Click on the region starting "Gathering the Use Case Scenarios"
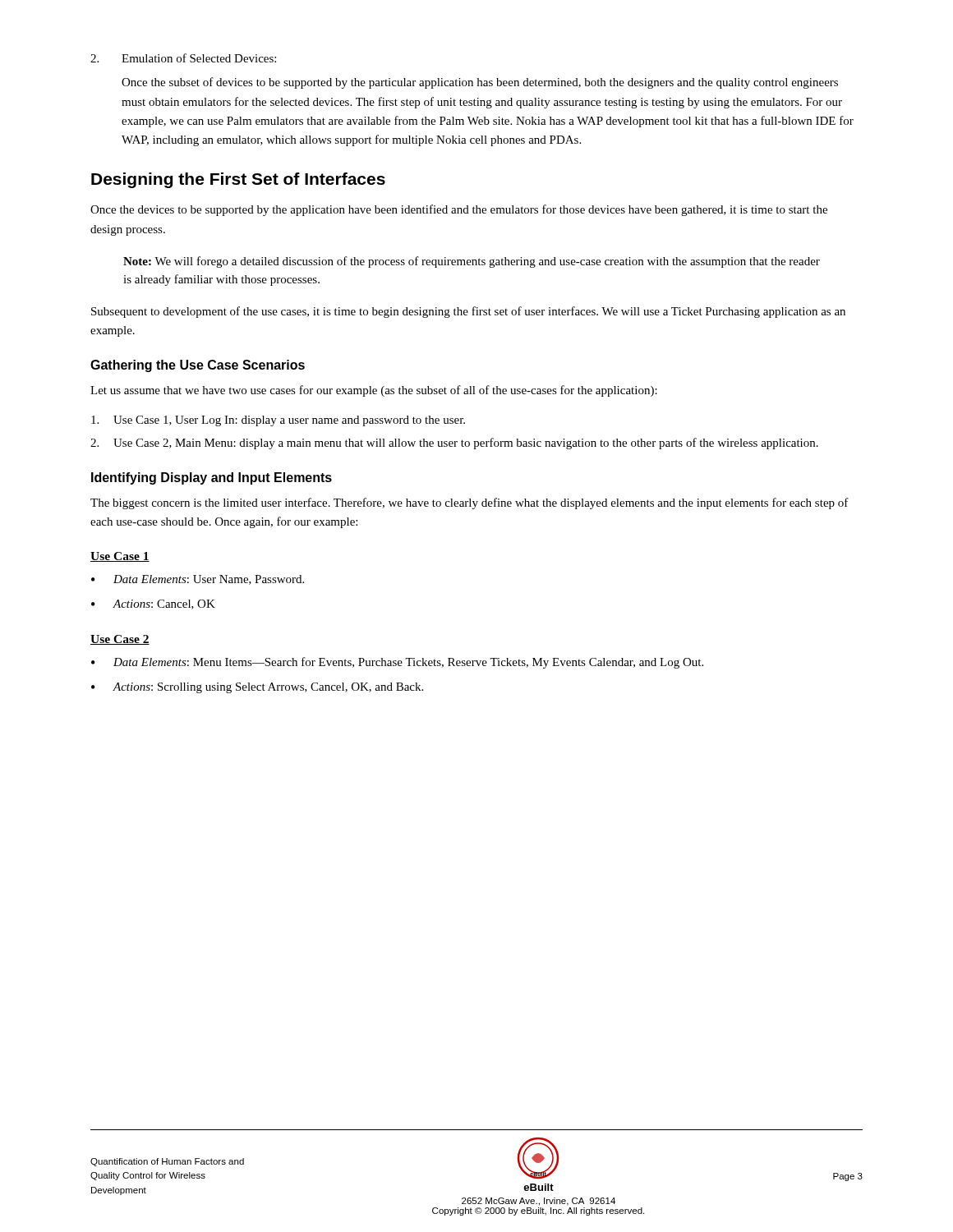The image size is (953, 1232). pos(198,365)
